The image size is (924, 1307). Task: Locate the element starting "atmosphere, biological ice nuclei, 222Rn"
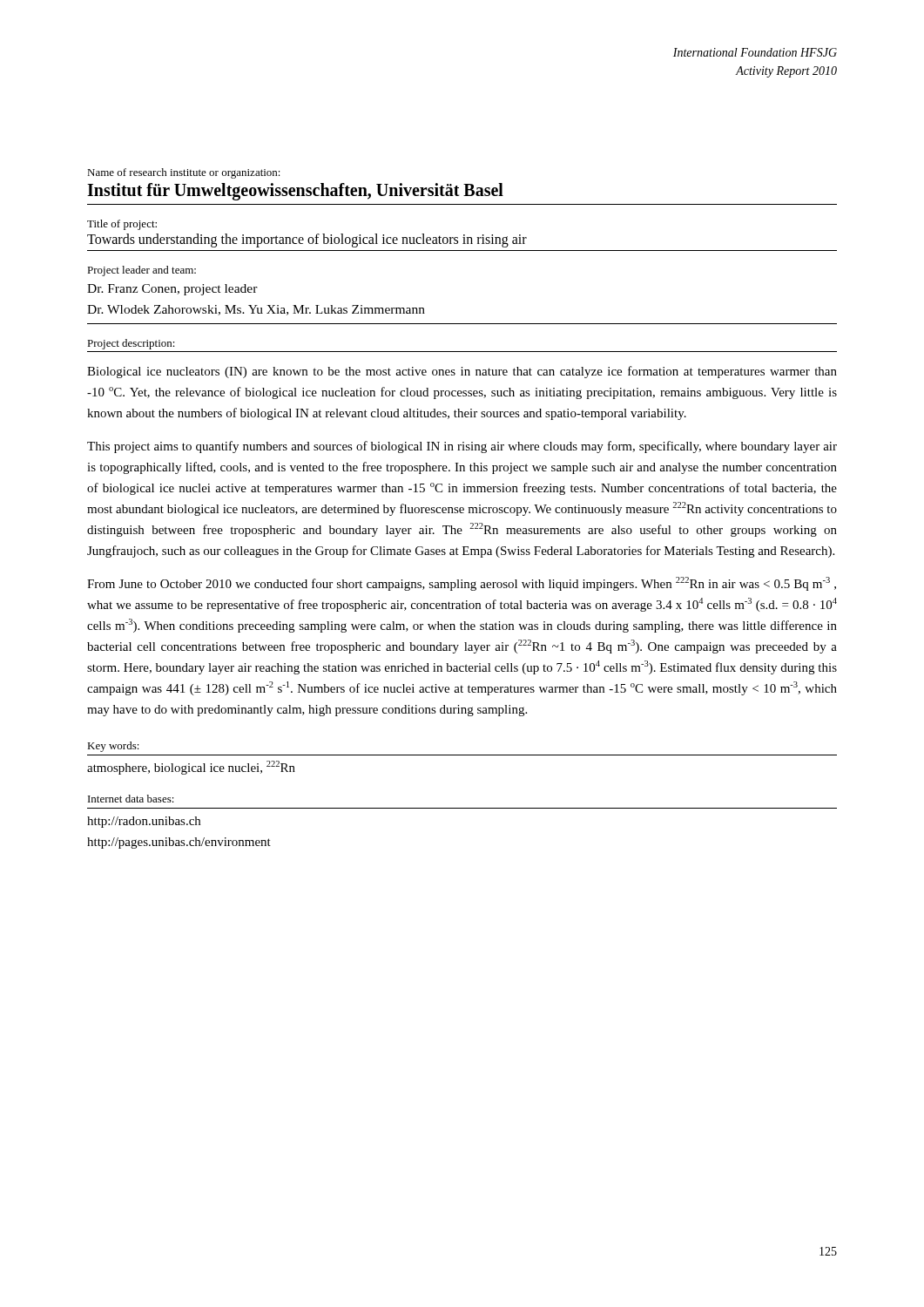click(191, 767)
